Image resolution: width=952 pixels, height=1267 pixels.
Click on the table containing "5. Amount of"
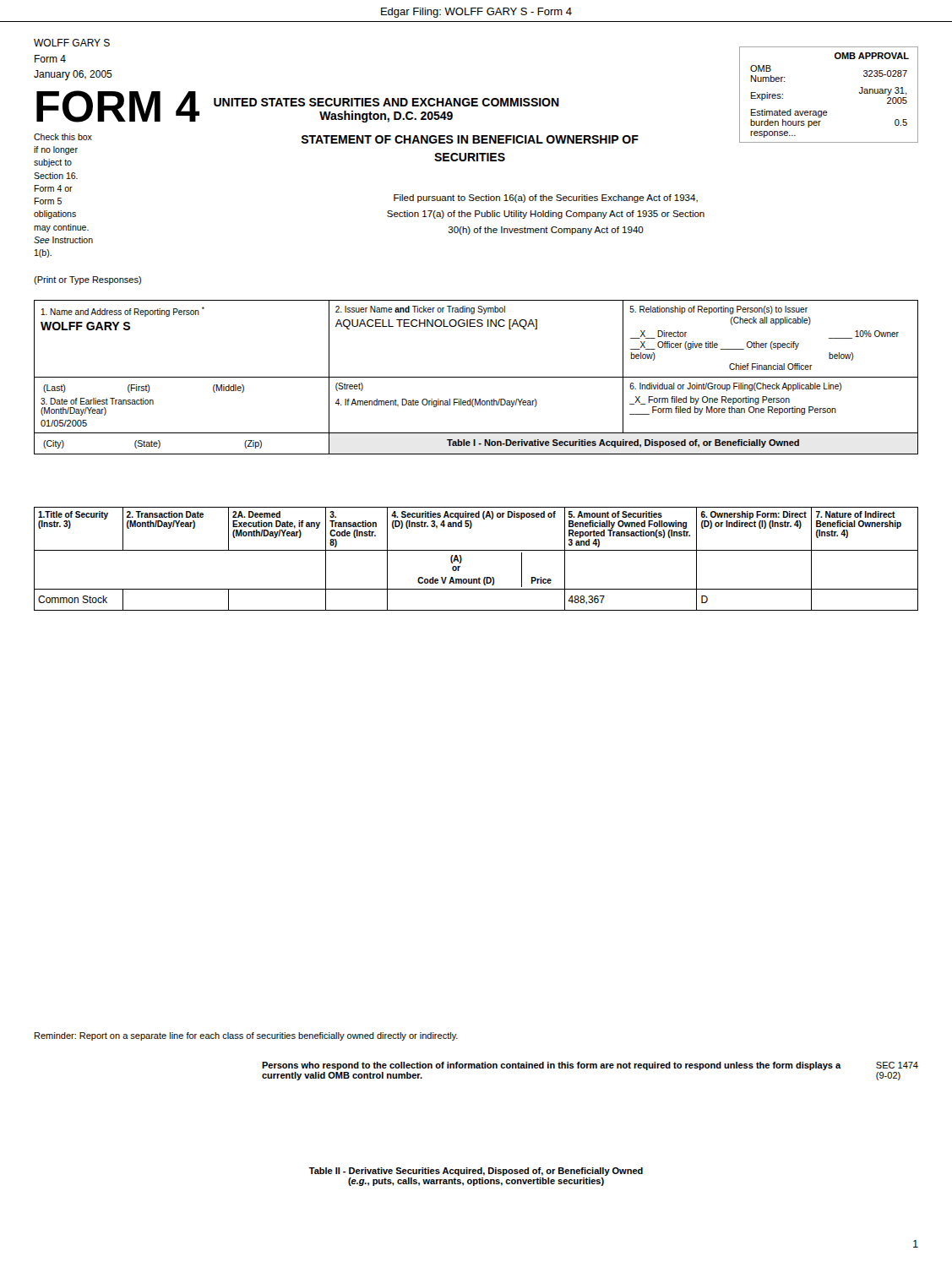(x=476, y=559)
